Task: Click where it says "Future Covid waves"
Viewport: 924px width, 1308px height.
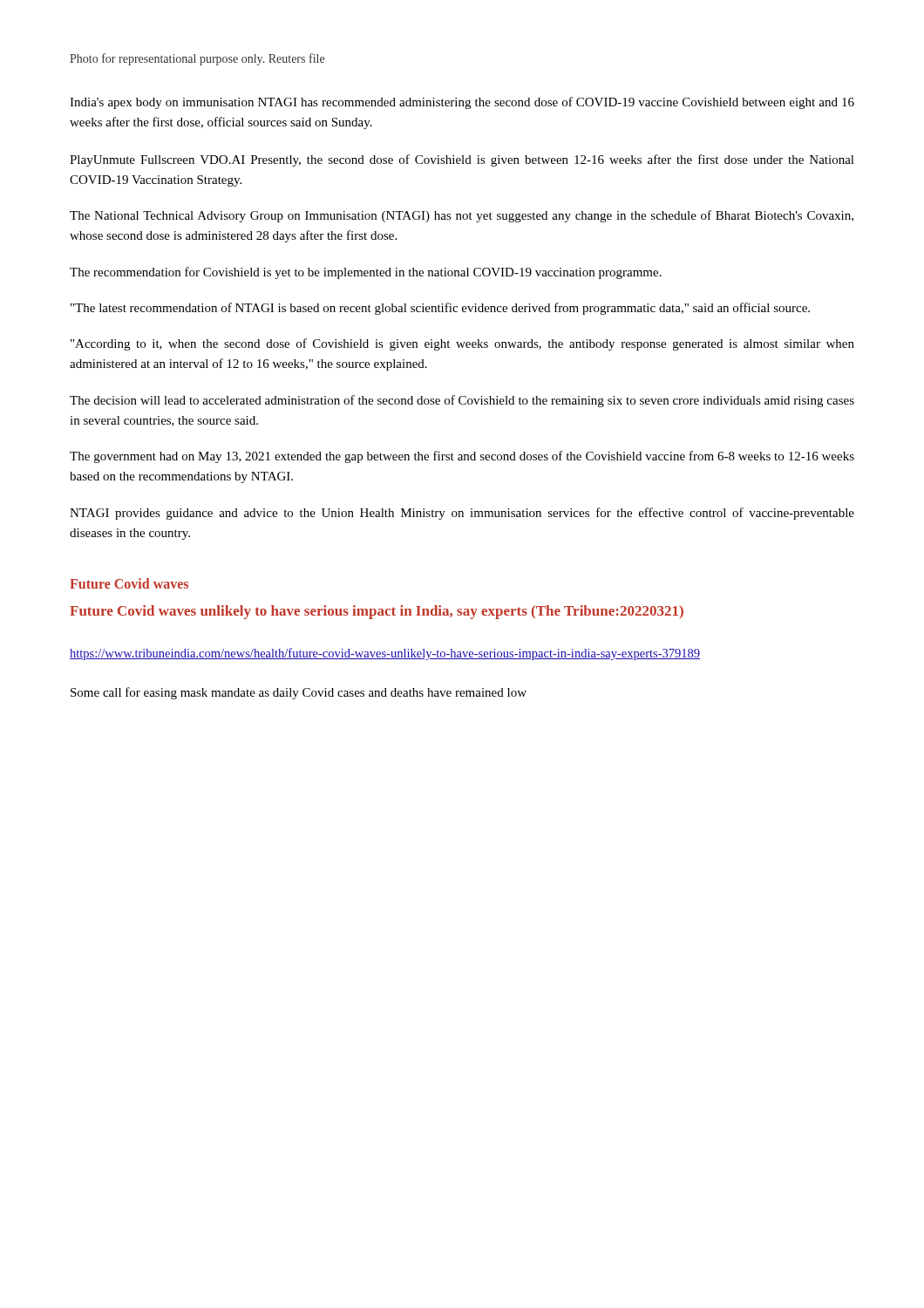Action: [x=129, y=584]
